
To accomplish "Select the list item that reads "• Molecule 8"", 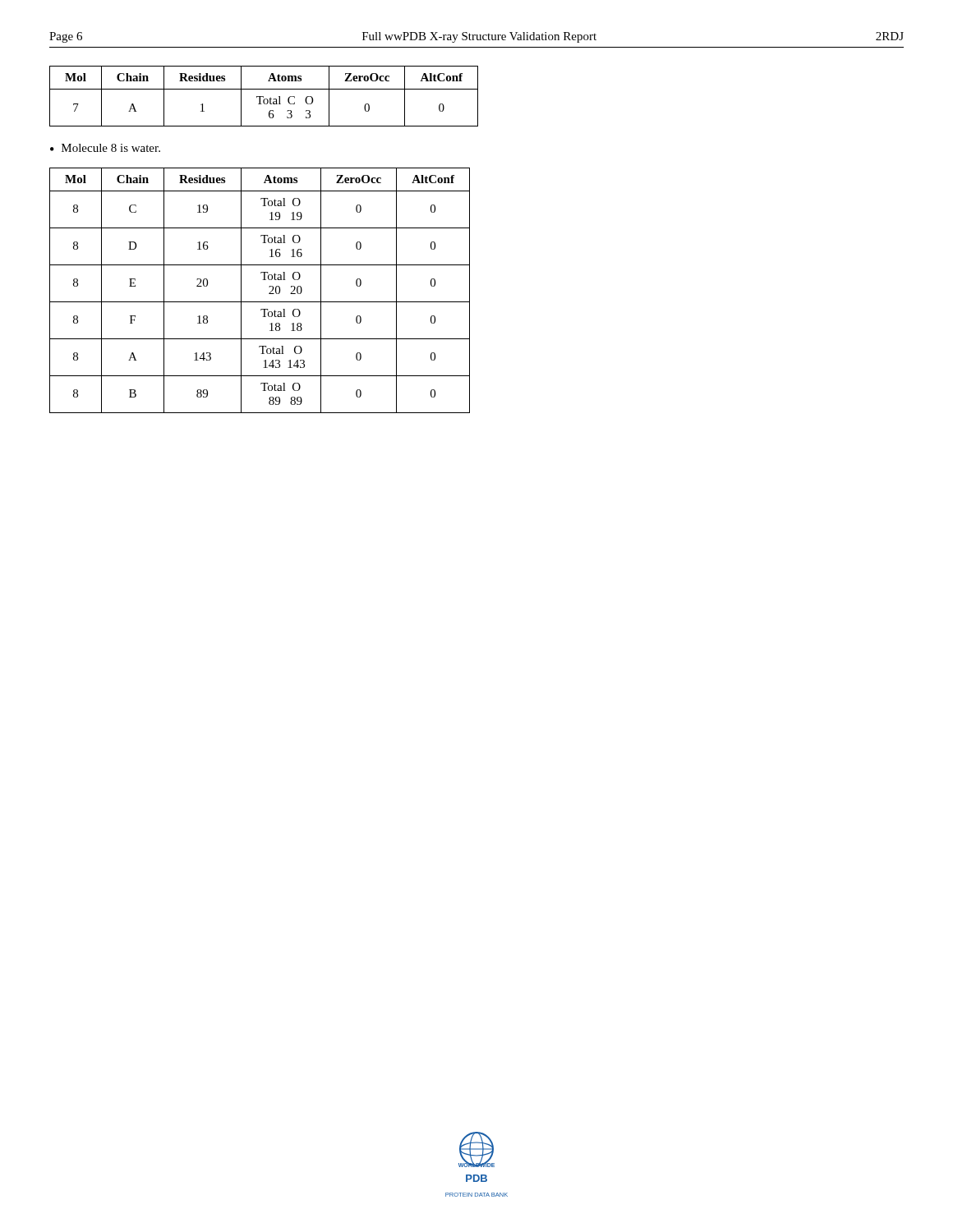I will pos(105,150).
